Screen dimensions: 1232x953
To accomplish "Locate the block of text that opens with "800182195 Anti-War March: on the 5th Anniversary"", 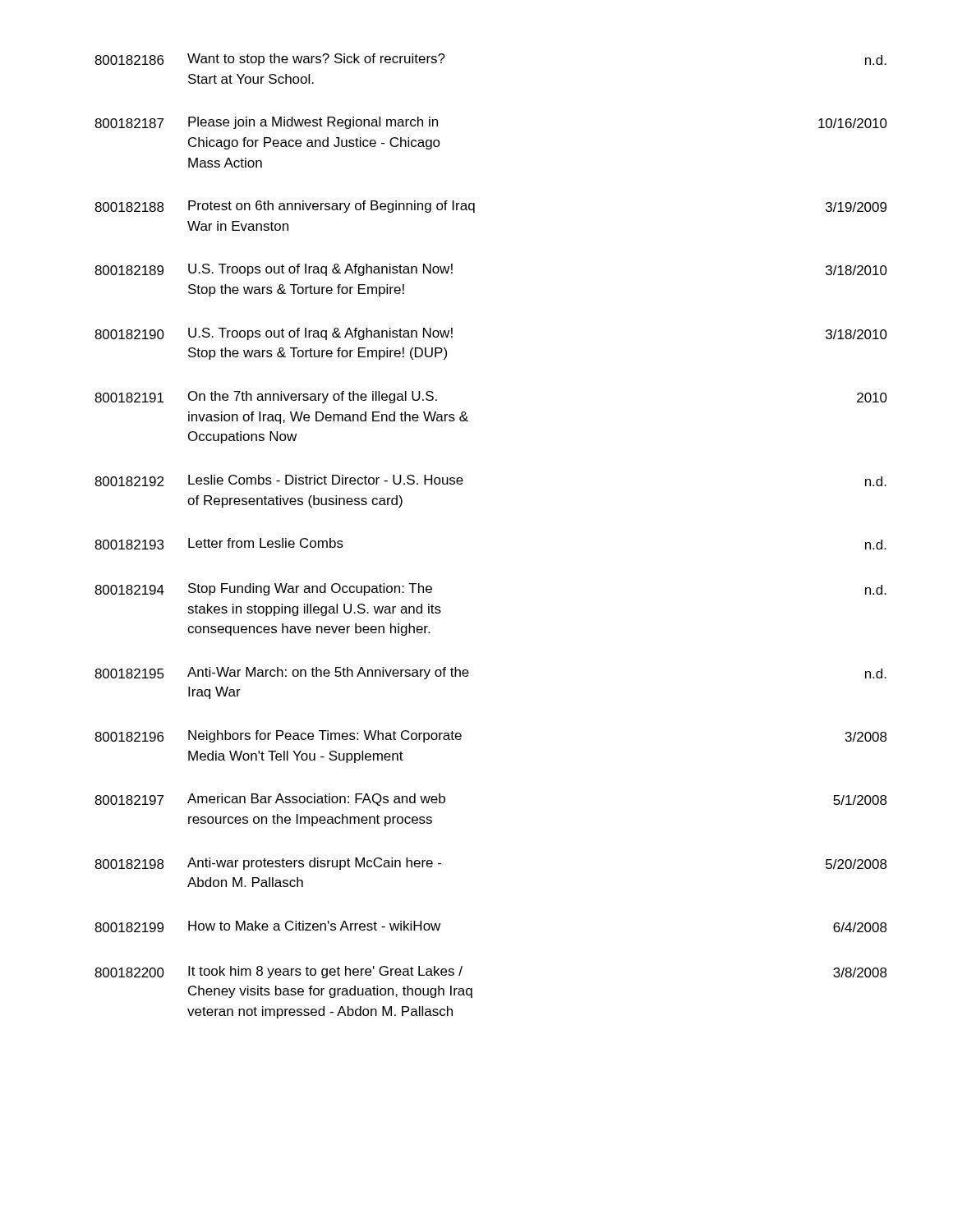I will point(476,683).
